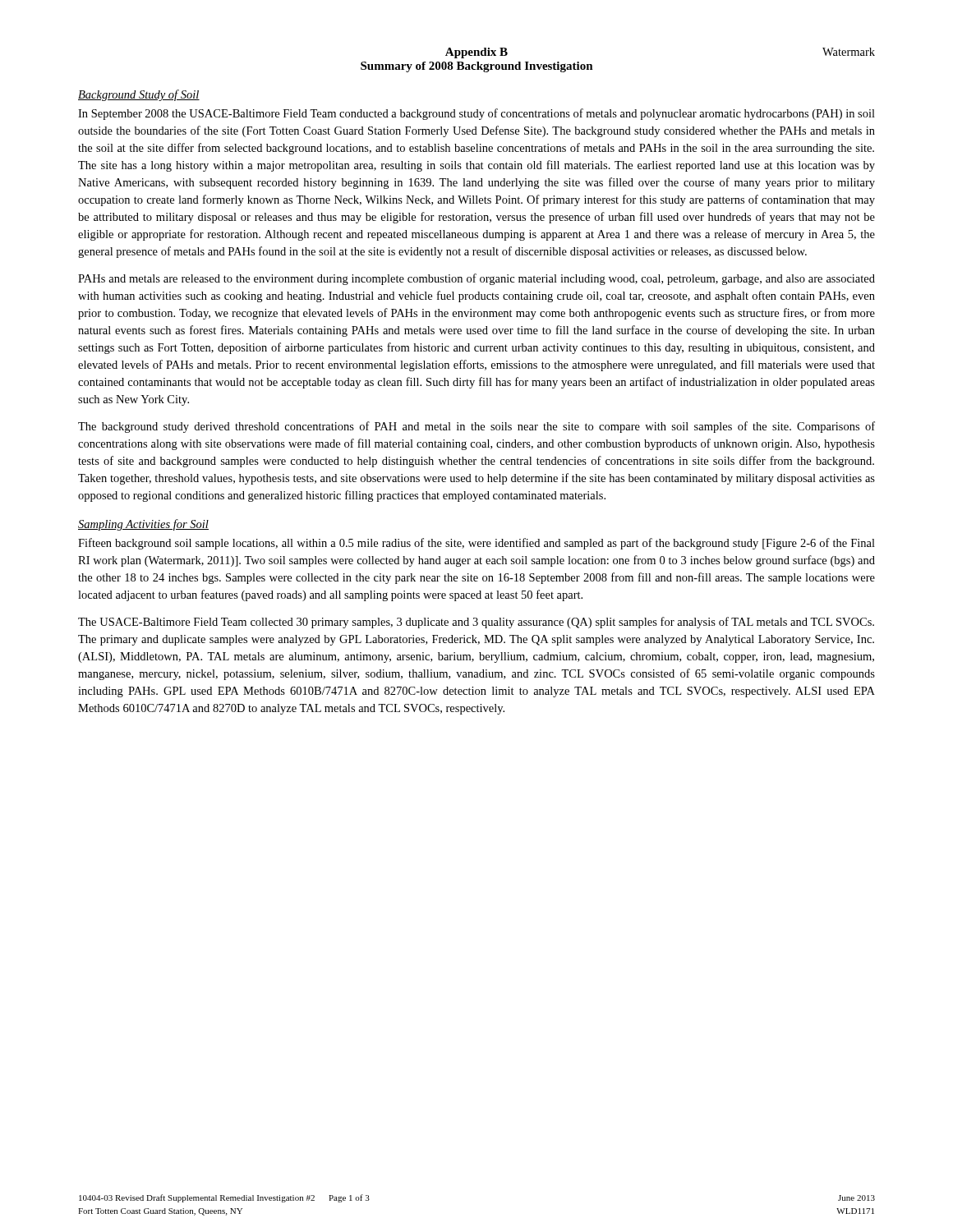Click on the text block containing "Fifteen background soil sample"
The width and height of the screenshot is (953, 1232).
(476, 569)
